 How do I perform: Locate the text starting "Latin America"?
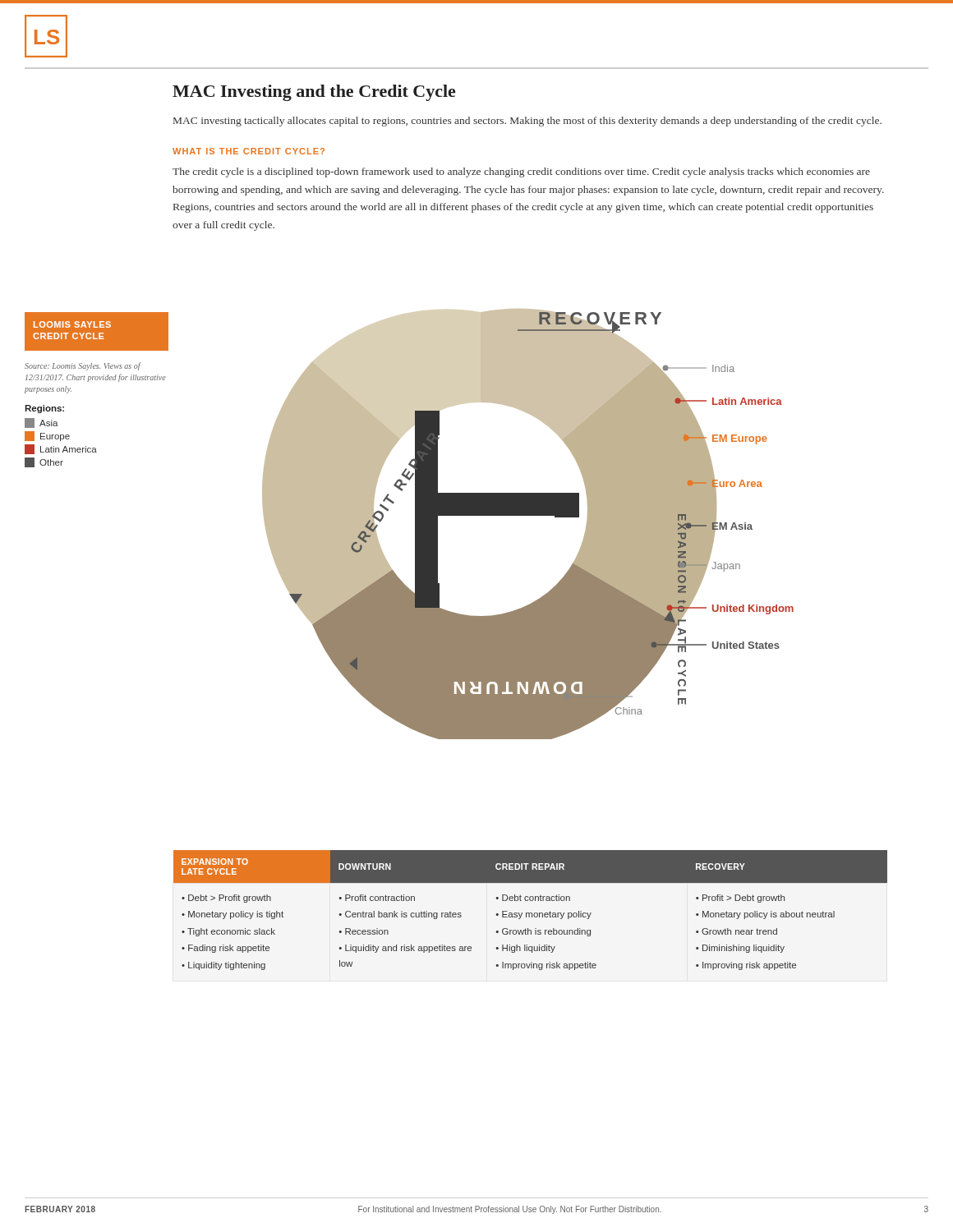click(97, 449)
